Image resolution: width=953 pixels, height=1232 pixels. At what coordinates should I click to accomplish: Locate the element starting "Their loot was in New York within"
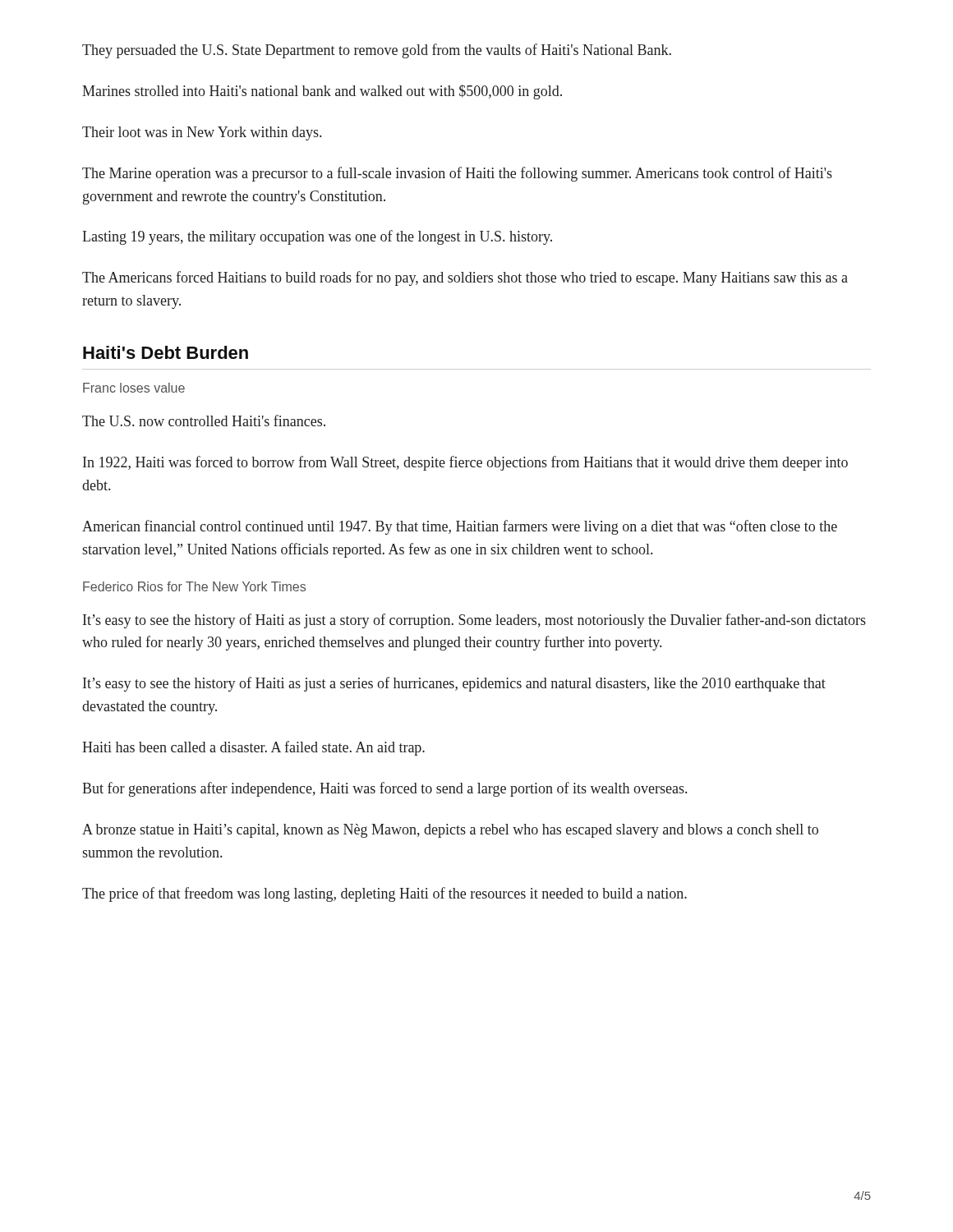coord(202,132)
